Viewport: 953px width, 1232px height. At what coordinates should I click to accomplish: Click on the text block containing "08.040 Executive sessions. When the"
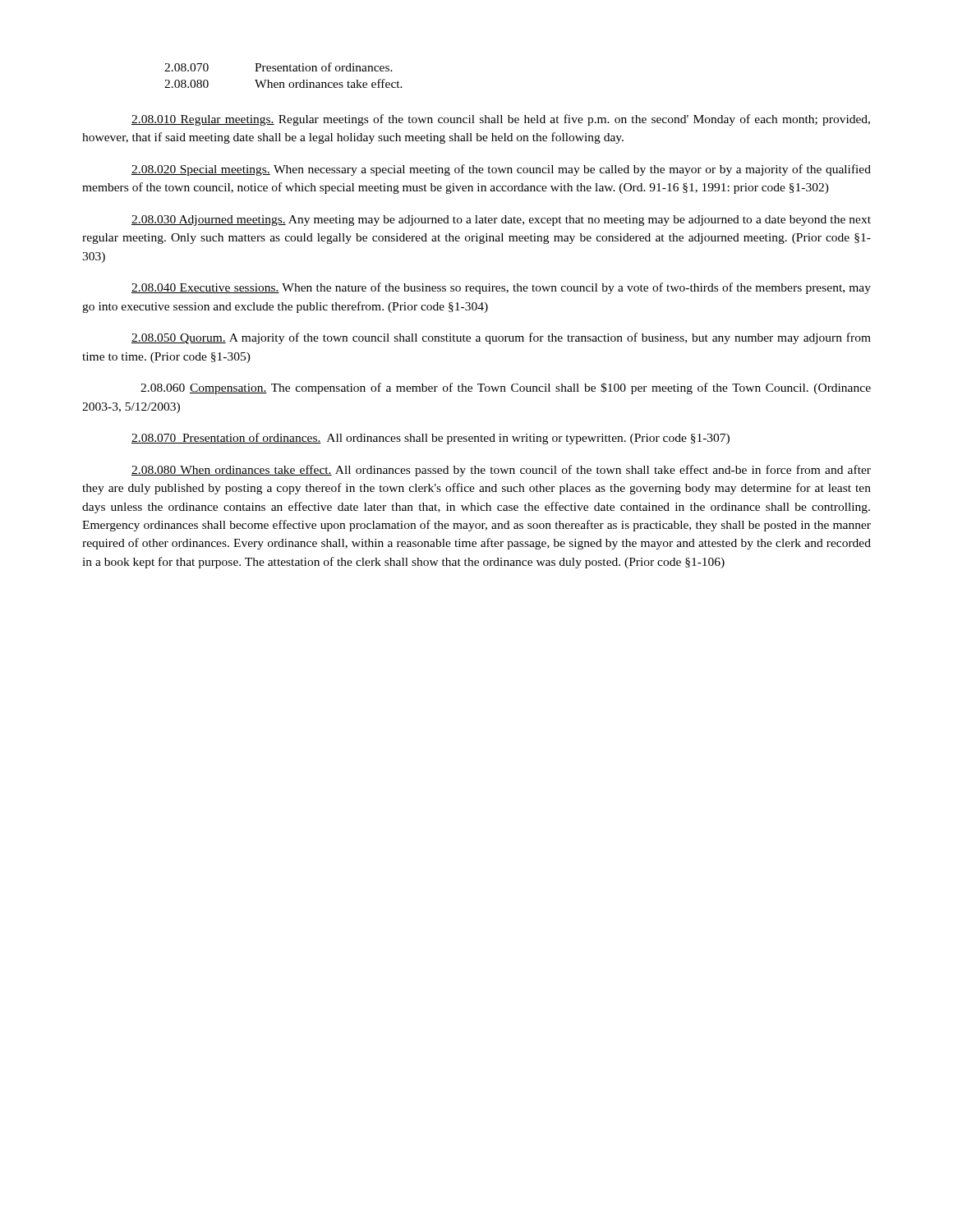476,296
